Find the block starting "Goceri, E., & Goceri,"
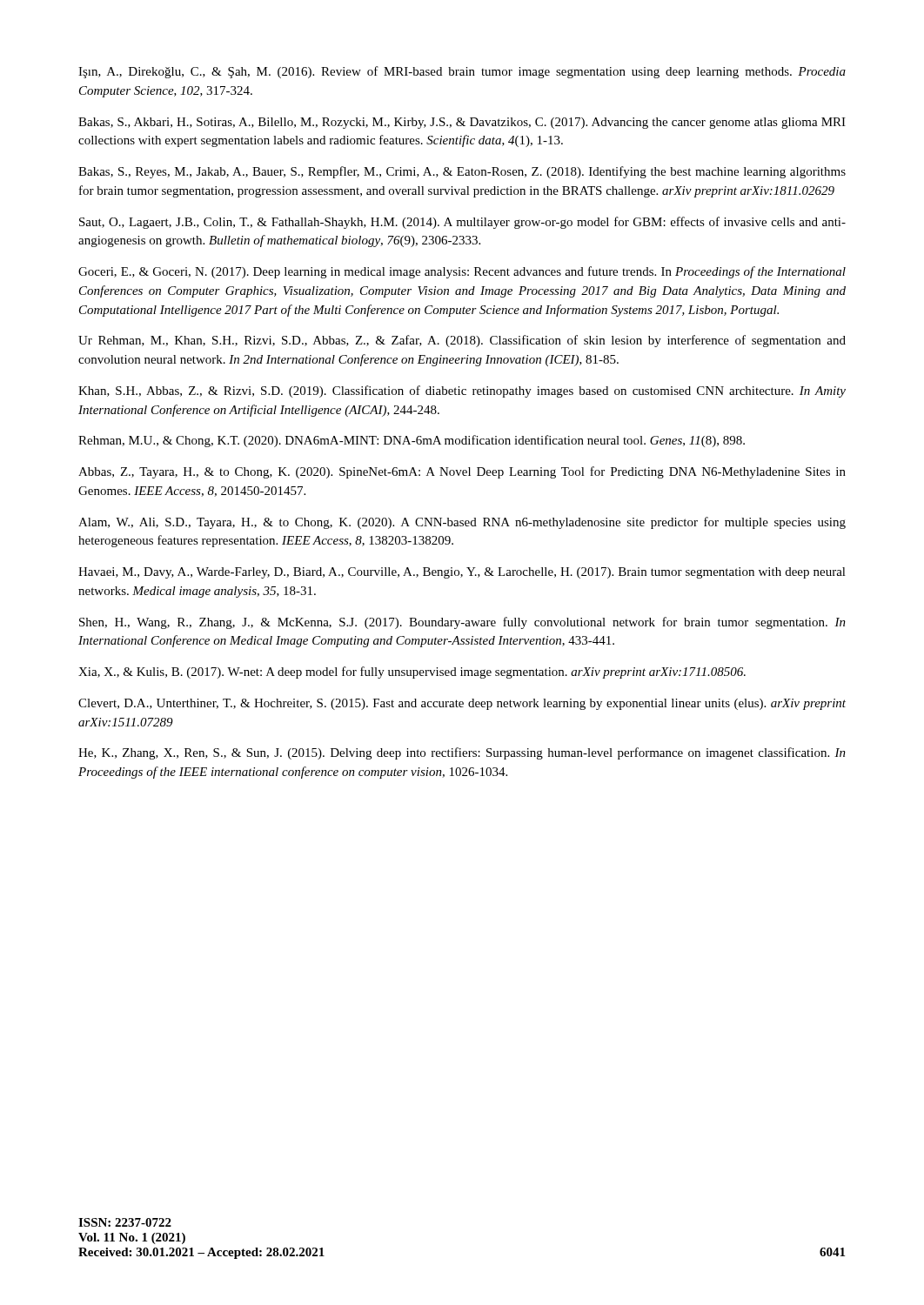This screenshot has width=924, height=1305. click(x=462, y=290)
